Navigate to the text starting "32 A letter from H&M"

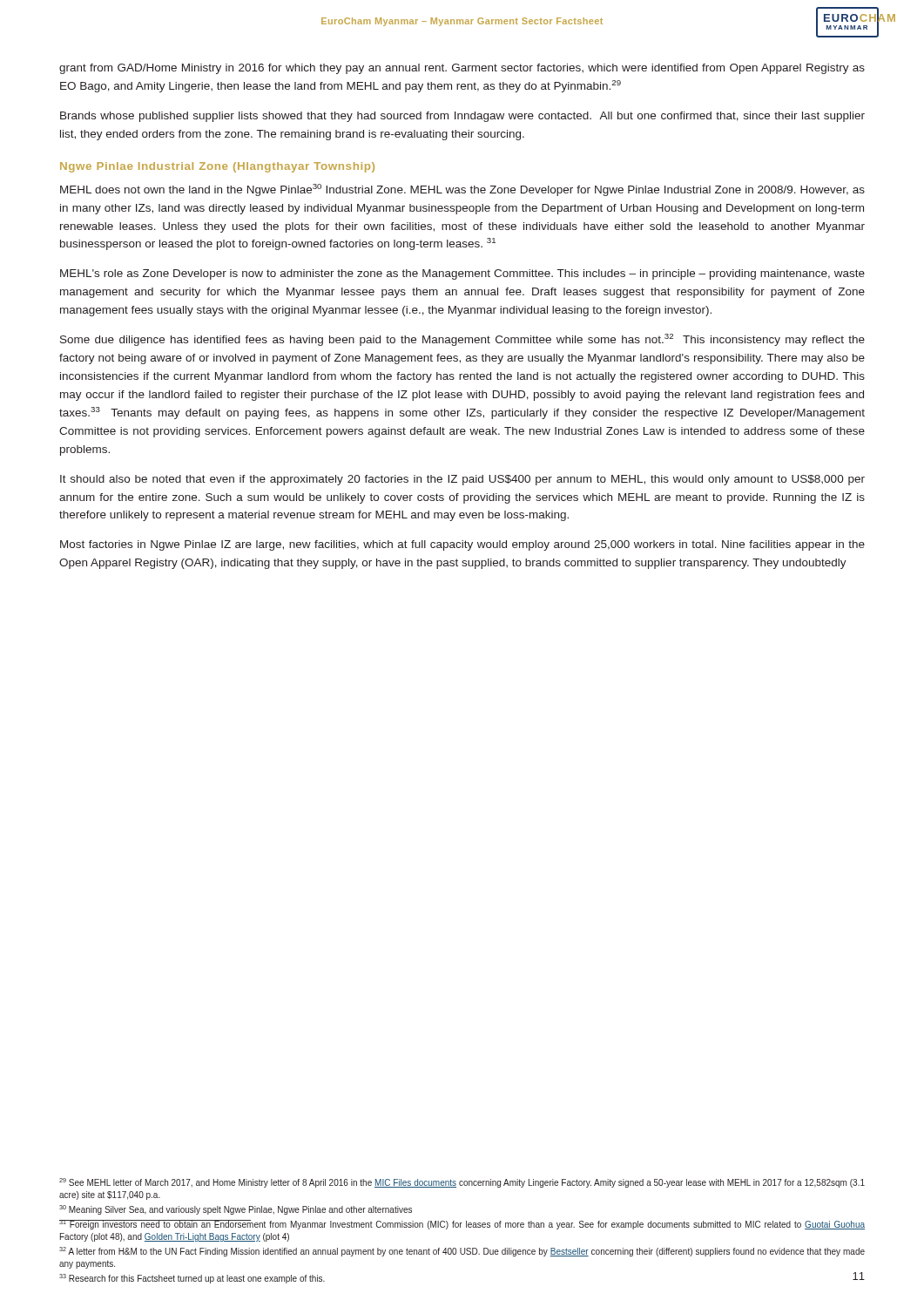click(462, 1257)
